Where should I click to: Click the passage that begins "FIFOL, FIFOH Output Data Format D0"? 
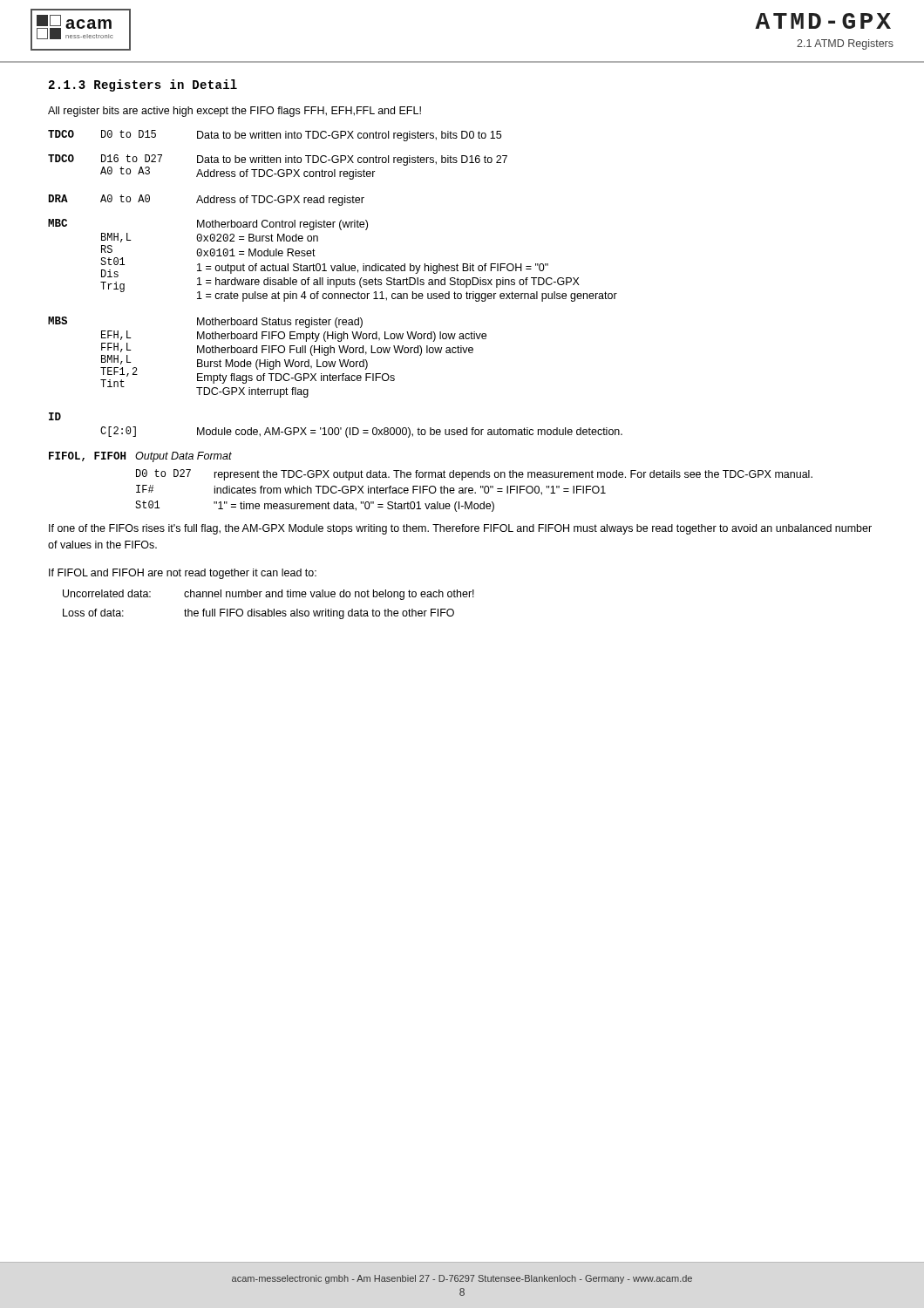coord(462,481)
